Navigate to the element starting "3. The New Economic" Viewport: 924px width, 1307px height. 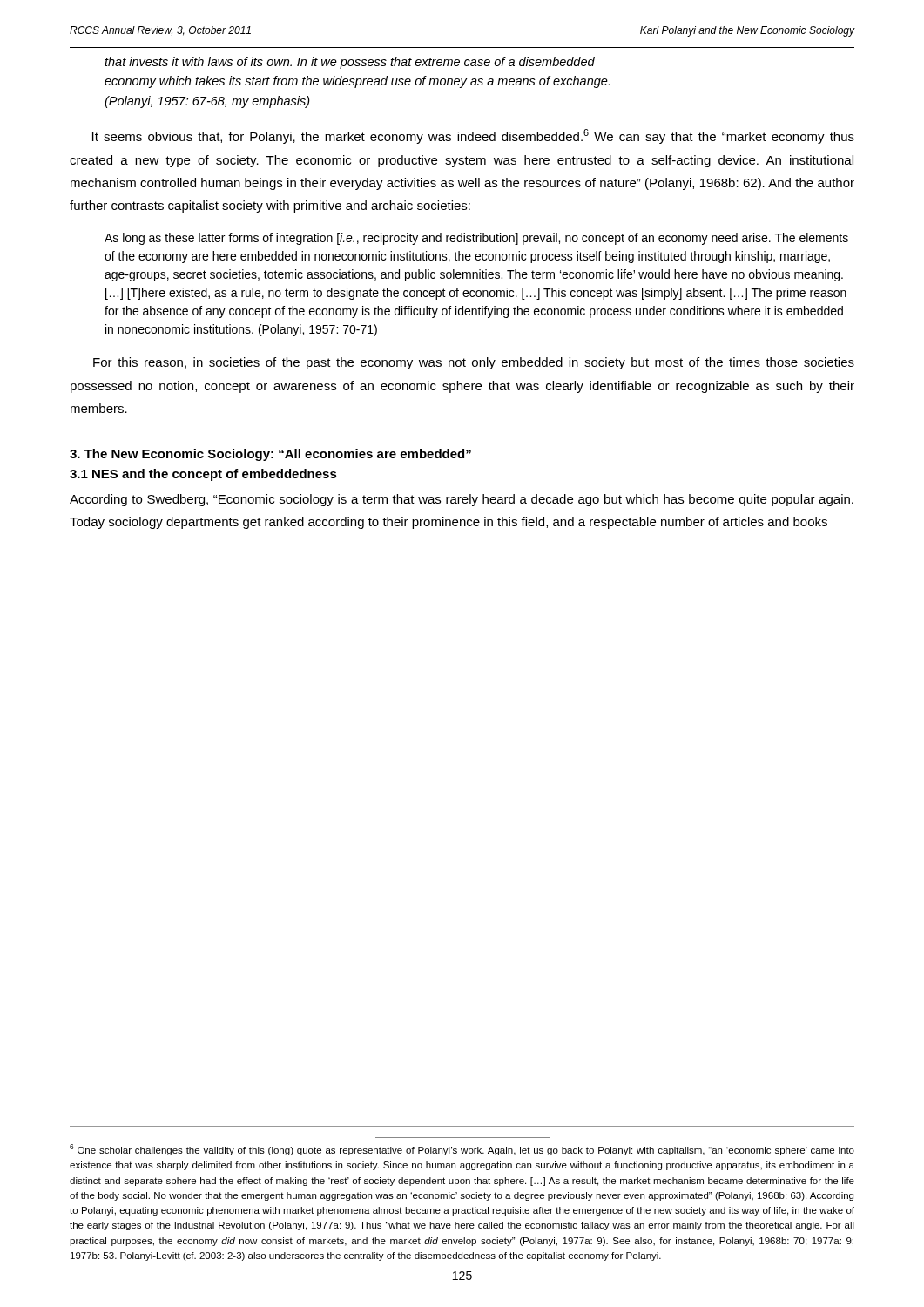(271, 454)
